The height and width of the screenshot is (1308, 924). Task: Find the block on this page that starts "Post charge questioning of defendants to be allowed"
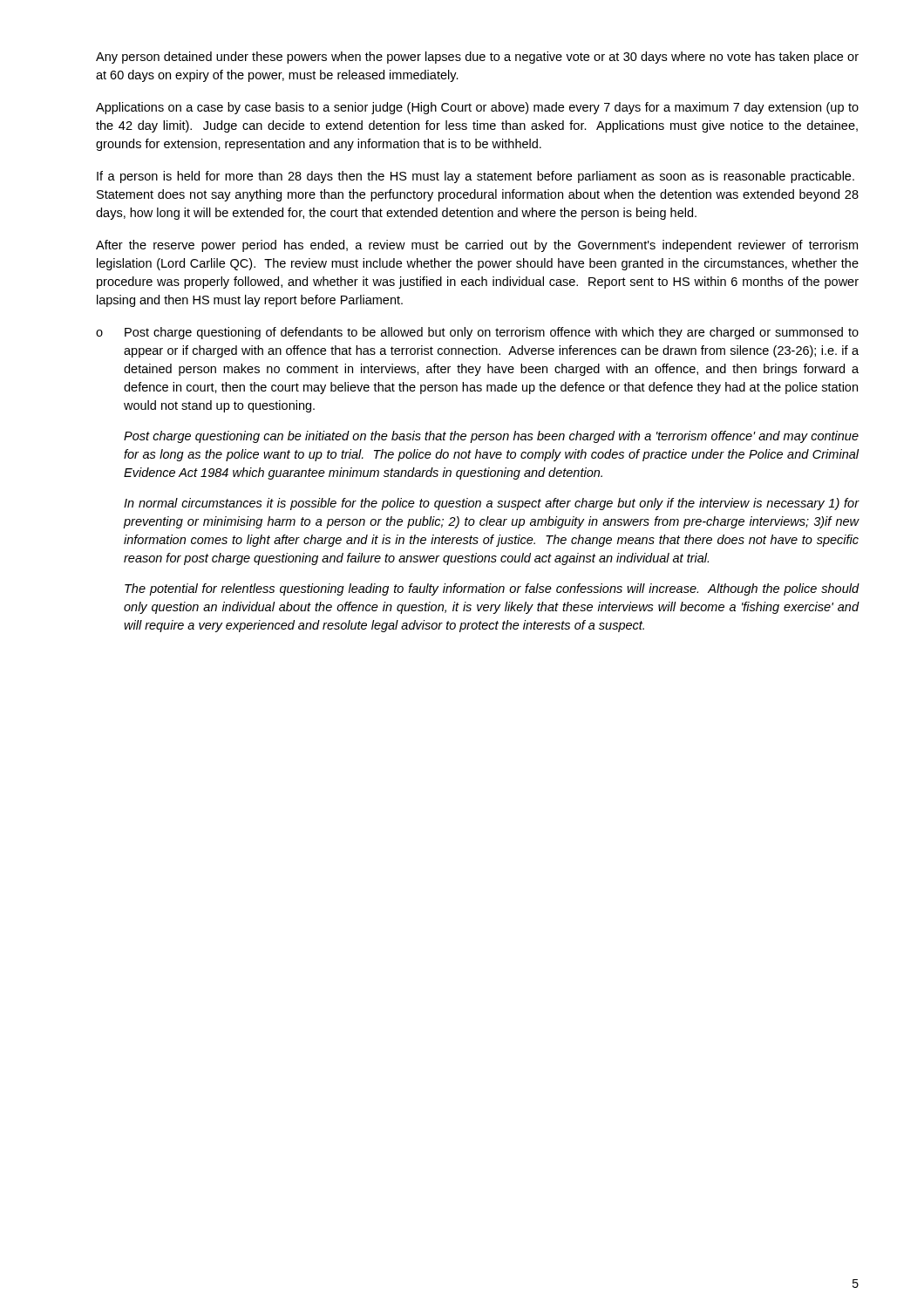(491, 369)
